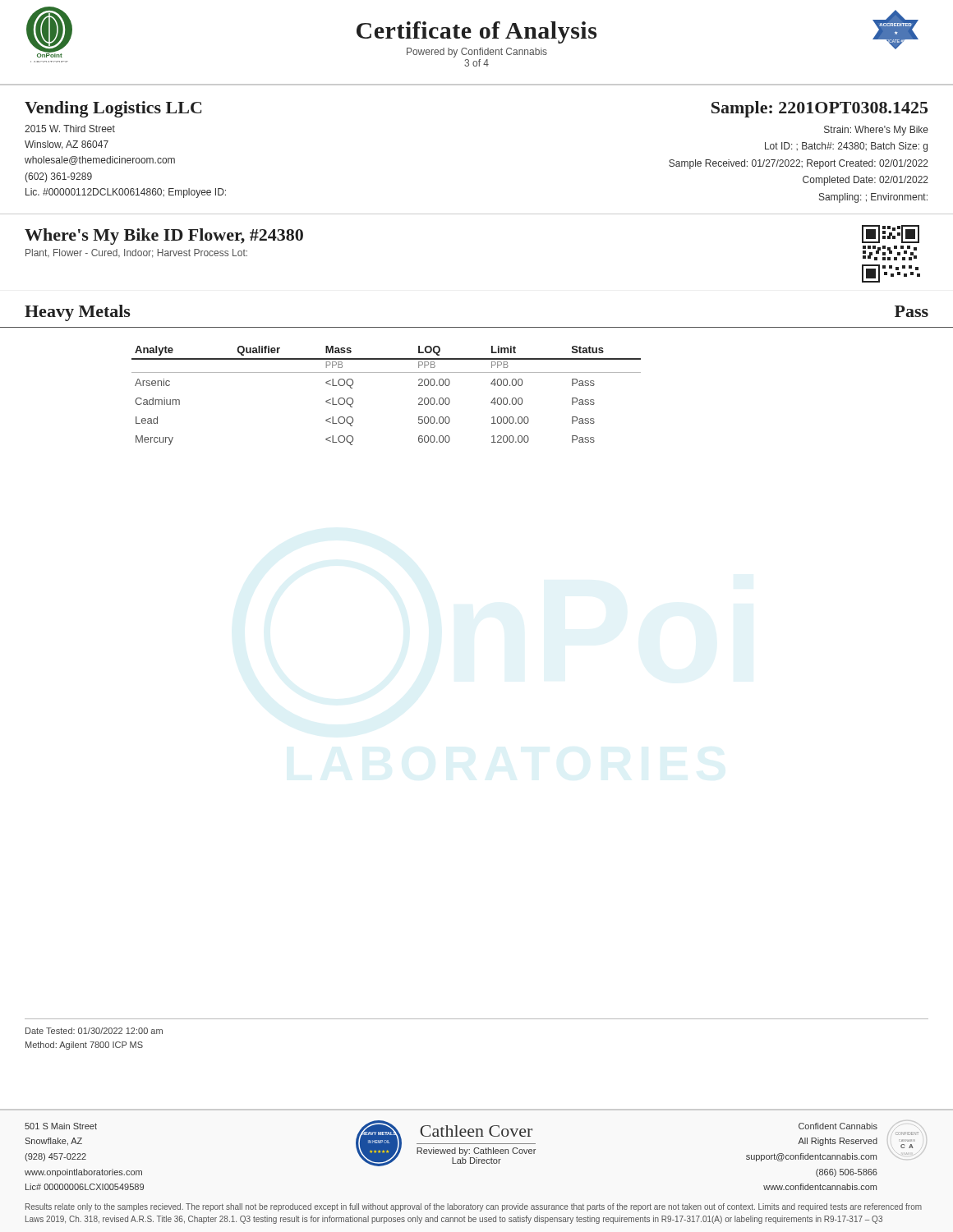
Task: Click the table
Action: 476,388
